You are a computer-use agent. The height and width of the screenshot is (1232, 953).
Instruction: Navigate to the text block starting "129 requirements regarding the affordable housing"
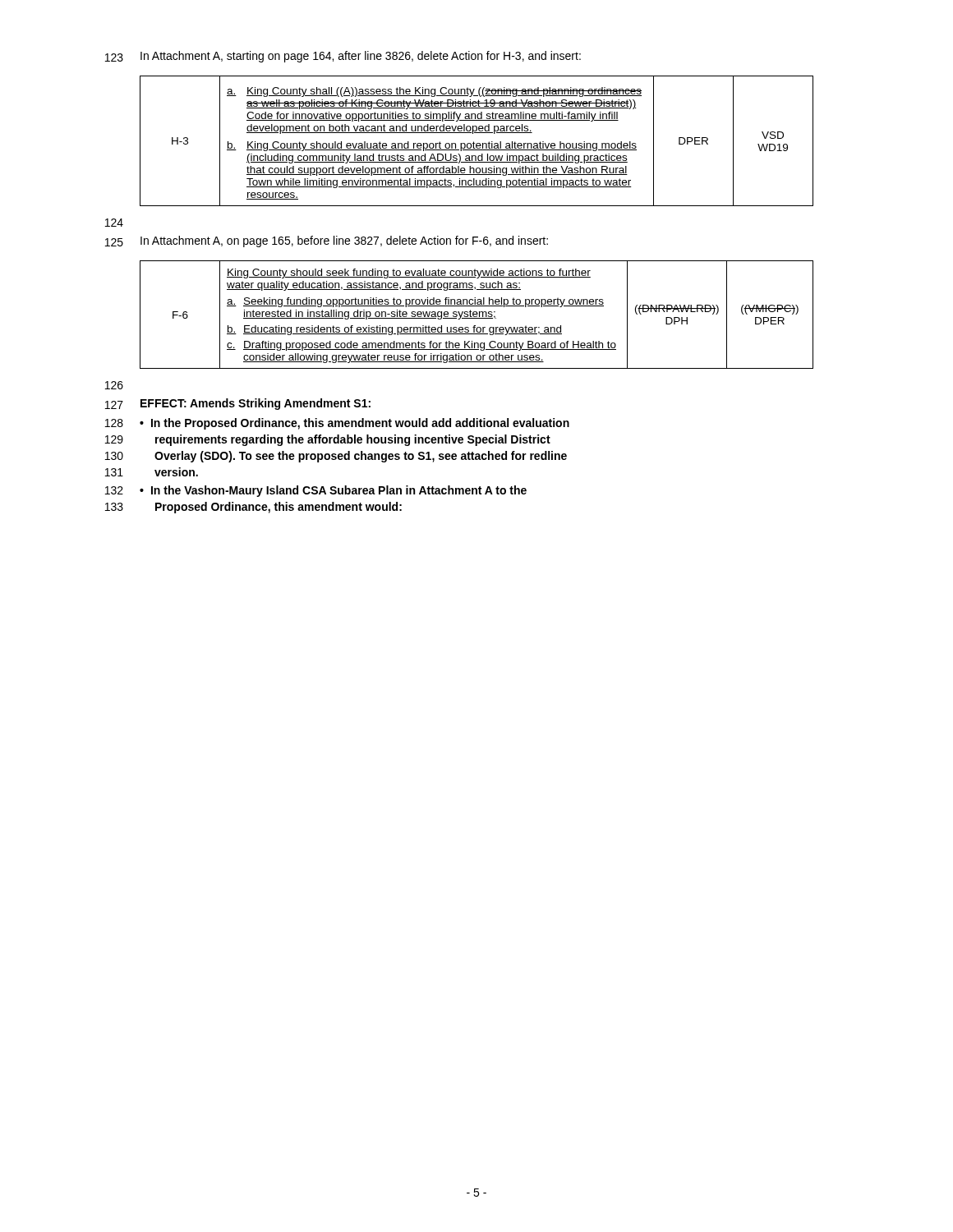point(476,439)
